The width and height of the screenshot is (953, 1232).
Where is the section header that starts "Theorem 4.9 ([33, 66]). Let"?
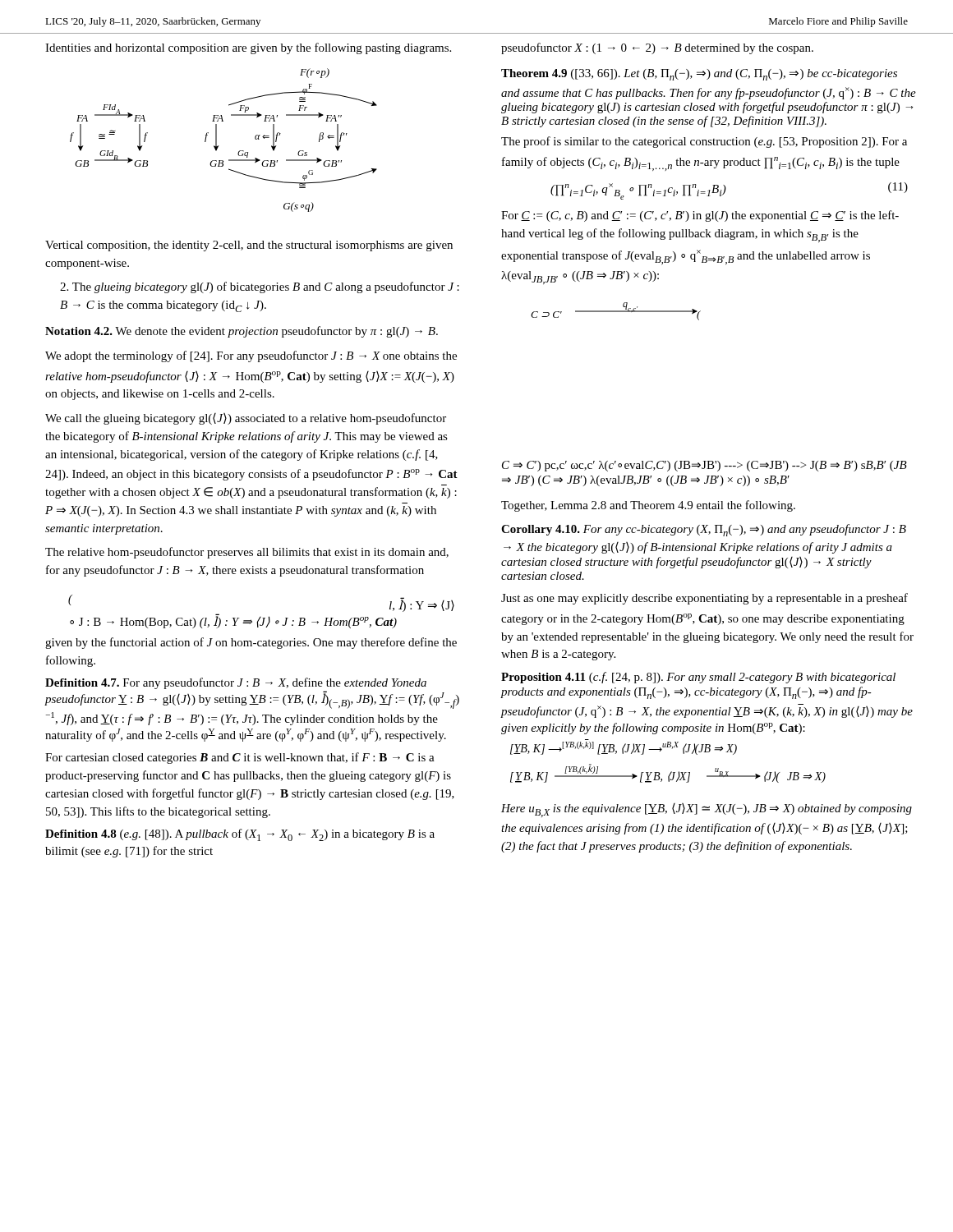709,97
